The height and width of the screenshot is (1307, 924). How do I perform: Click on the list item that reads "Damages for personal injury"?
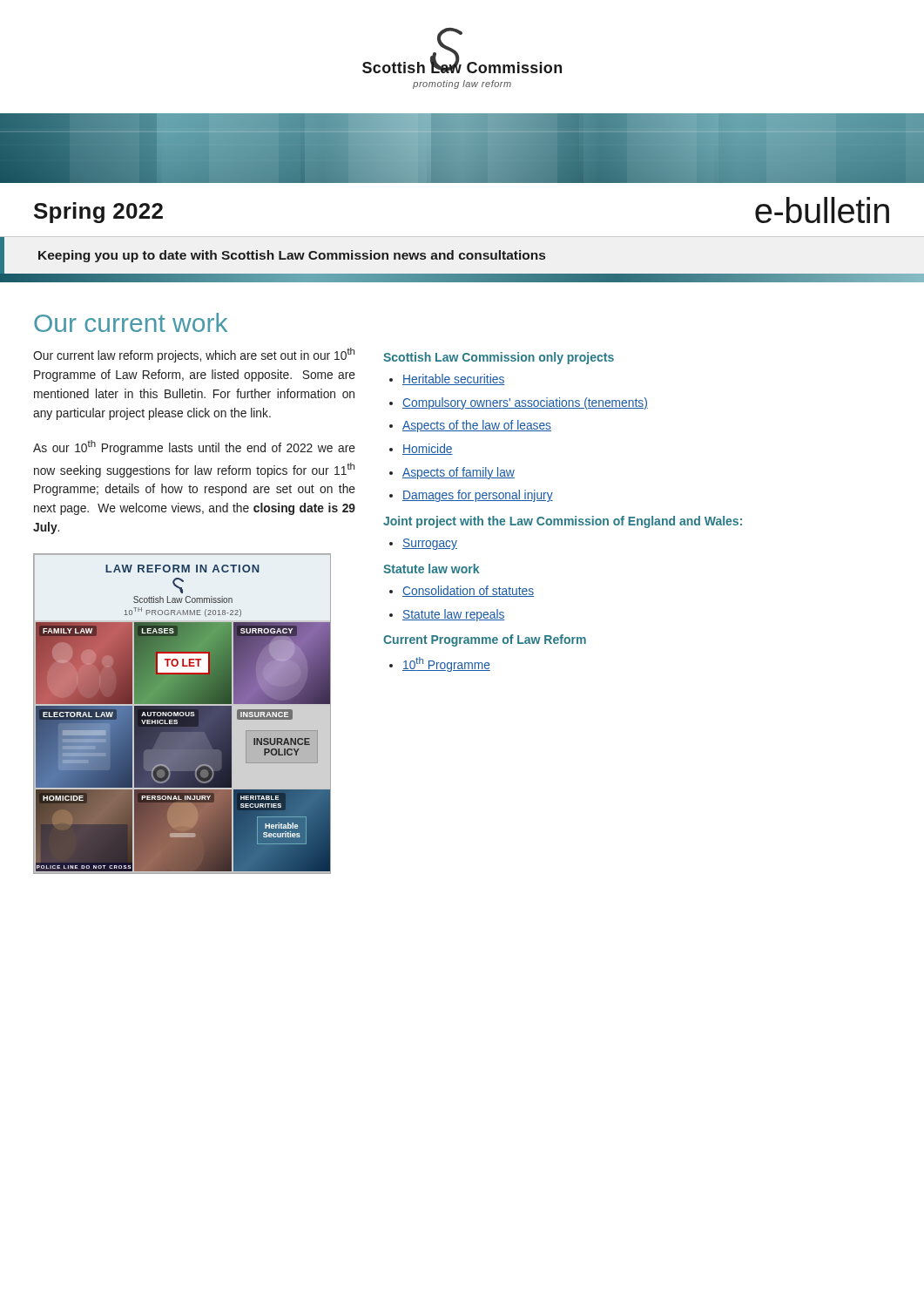coord(477,496)
